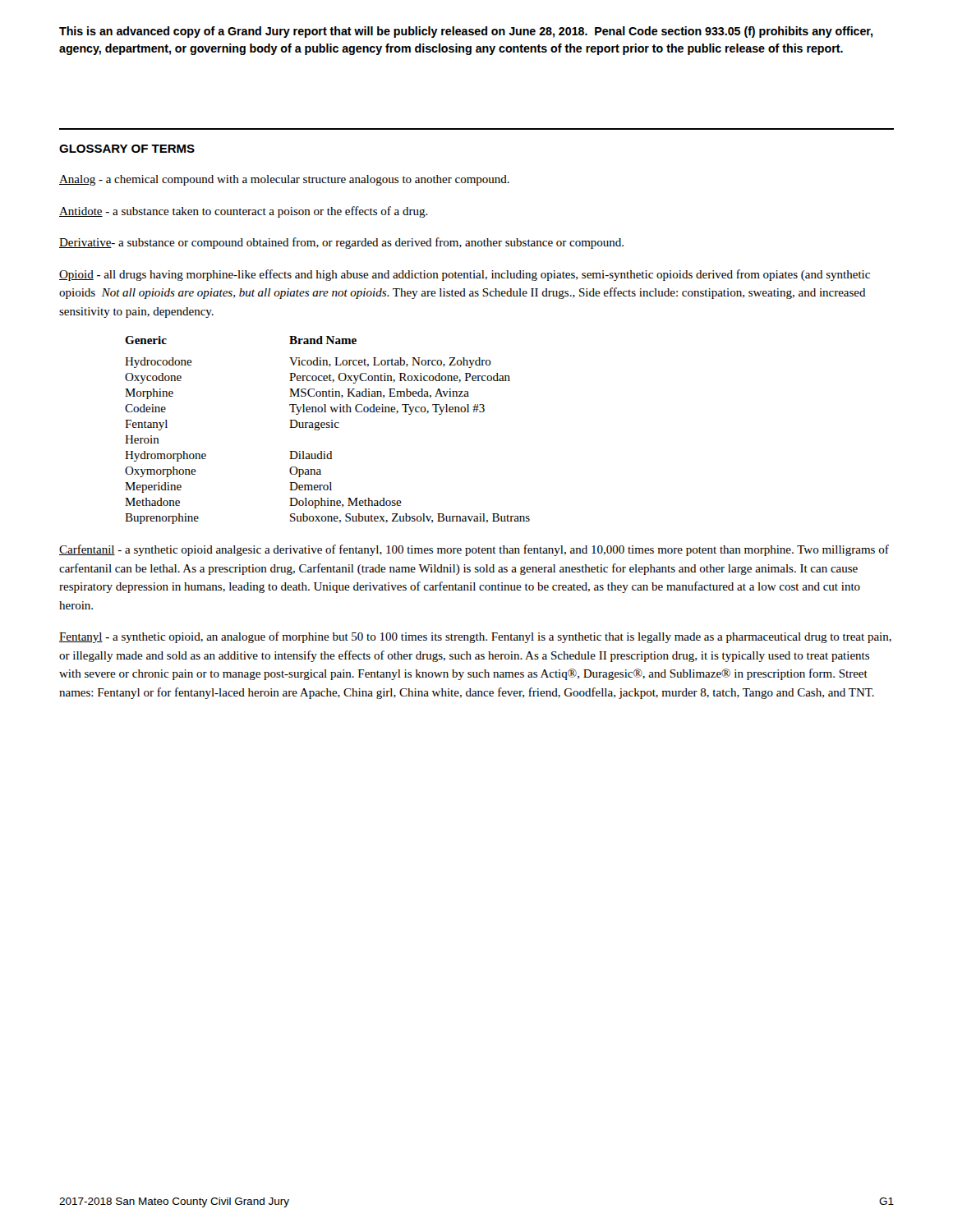Select the table that reads "Dolophine, Methadose"
Screen dimensions: 1232x953
[x=476, y=430]
